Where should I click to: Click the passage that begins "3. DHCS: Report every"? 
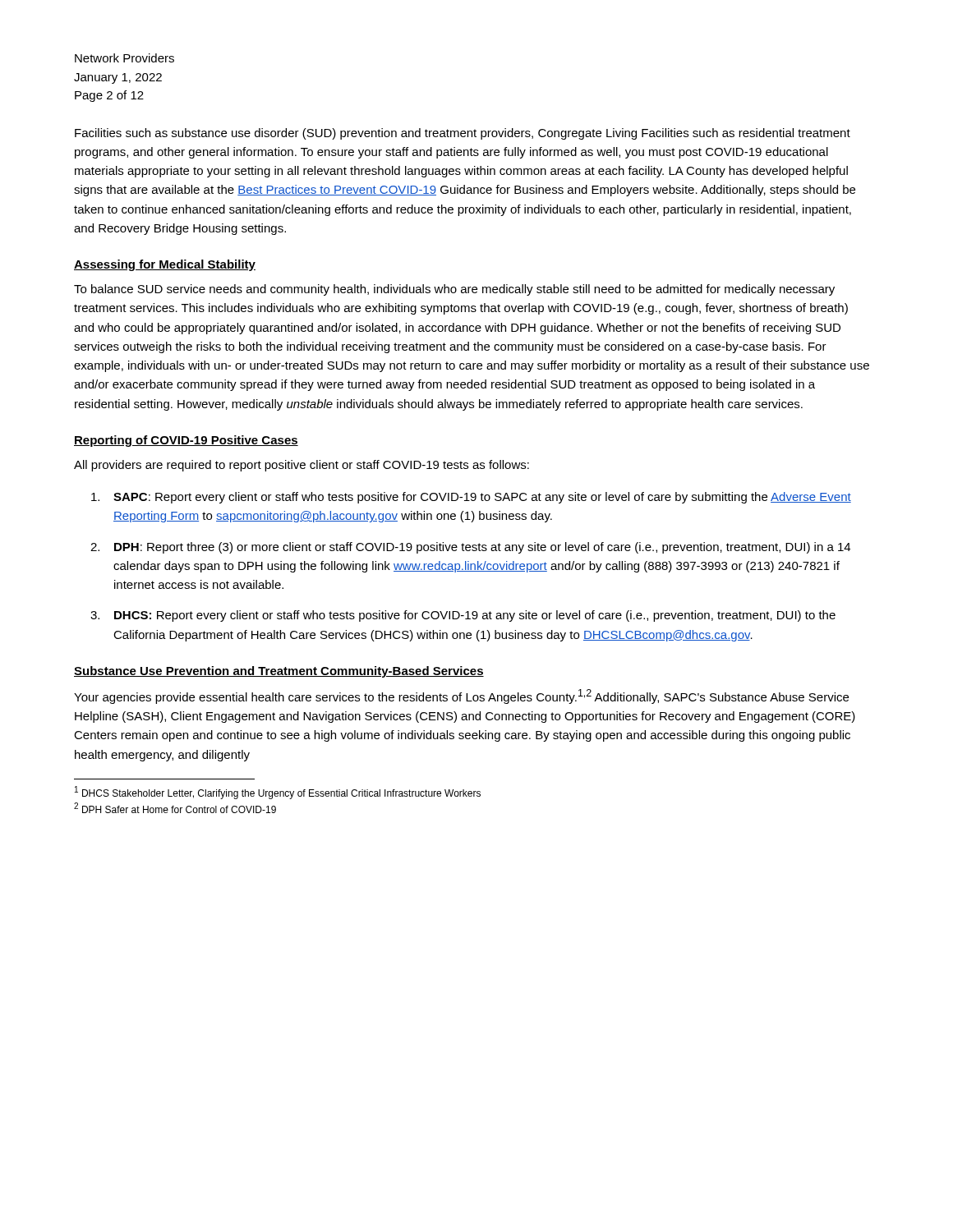(481, 625)
